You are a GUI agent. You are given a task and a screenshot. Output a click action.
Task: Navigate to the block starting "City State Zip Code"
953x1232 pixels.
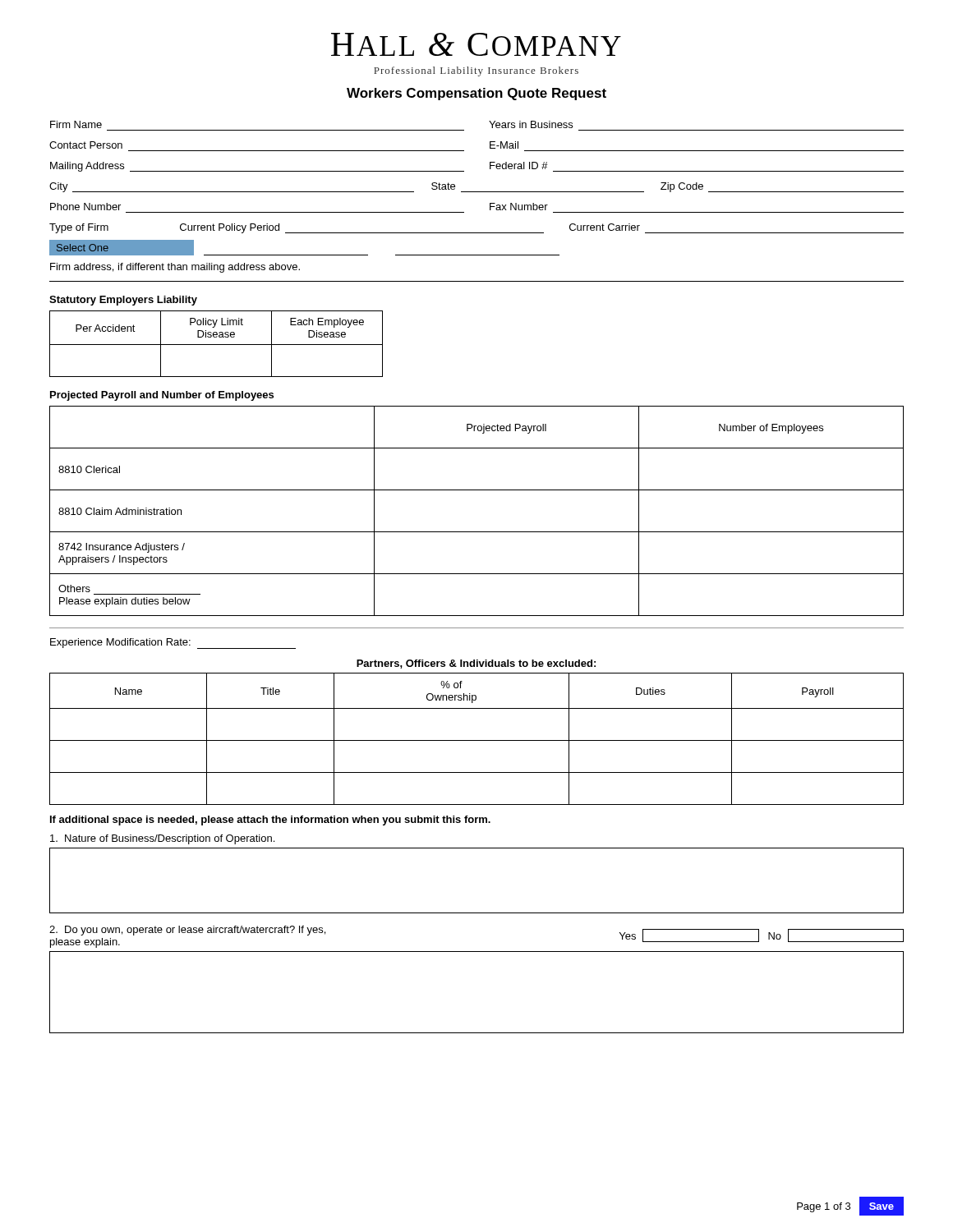point(476,185)
